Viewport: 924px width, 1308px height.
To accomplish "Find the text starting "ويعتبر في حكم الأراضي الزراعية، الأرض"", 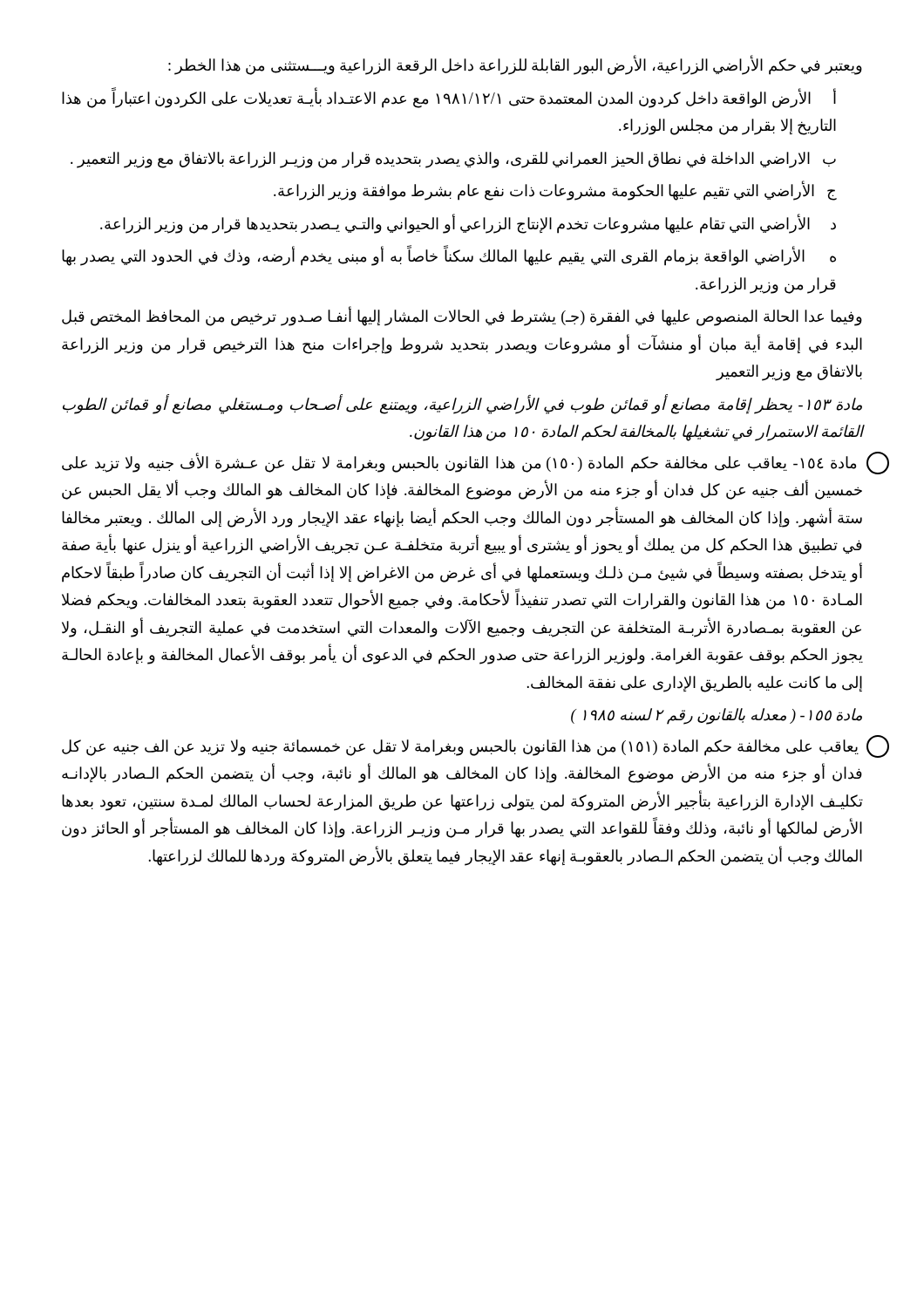I will [515, 65].
